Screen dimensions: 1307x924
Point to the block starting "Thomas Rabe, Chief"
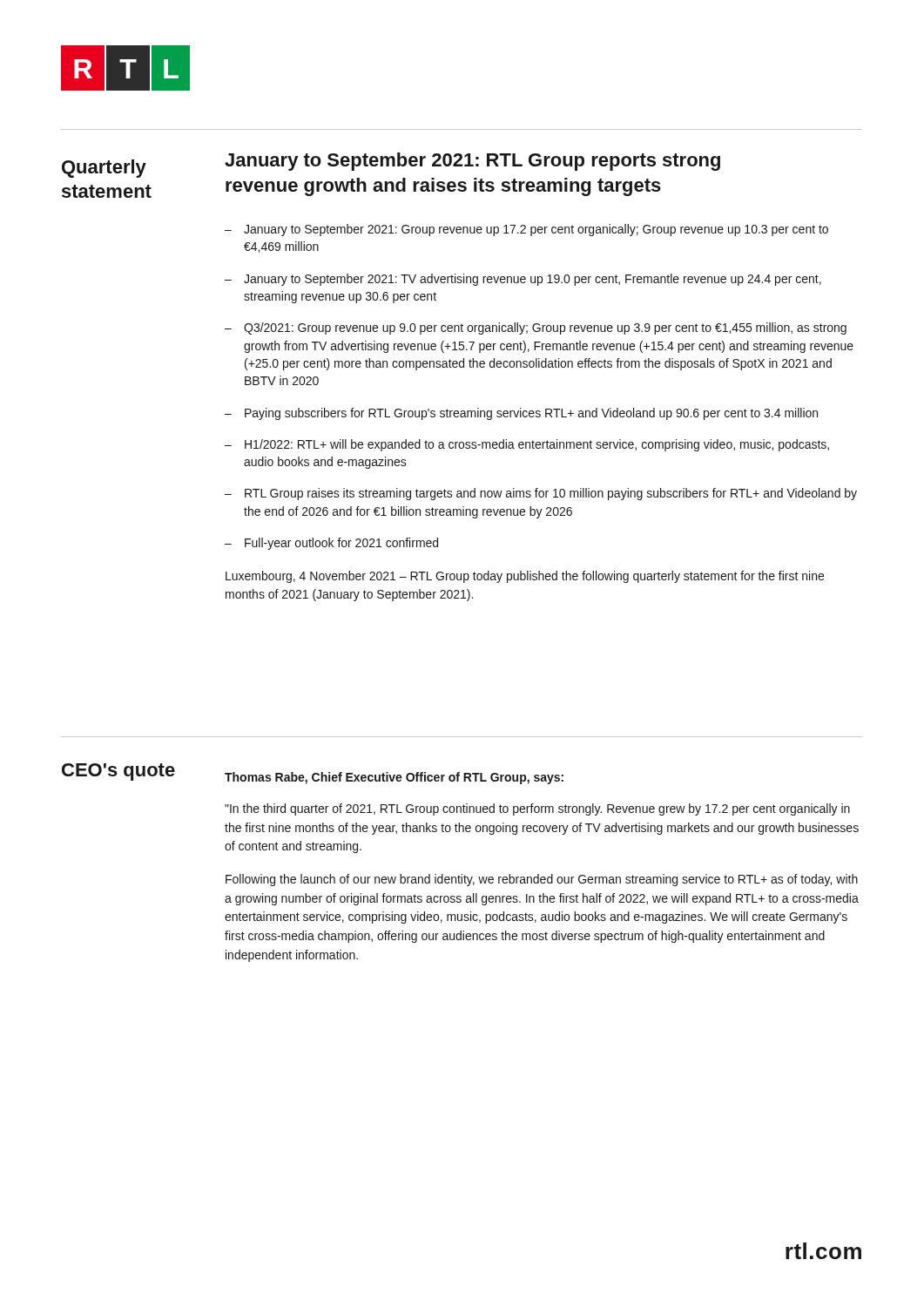click(x=395, y=777)
